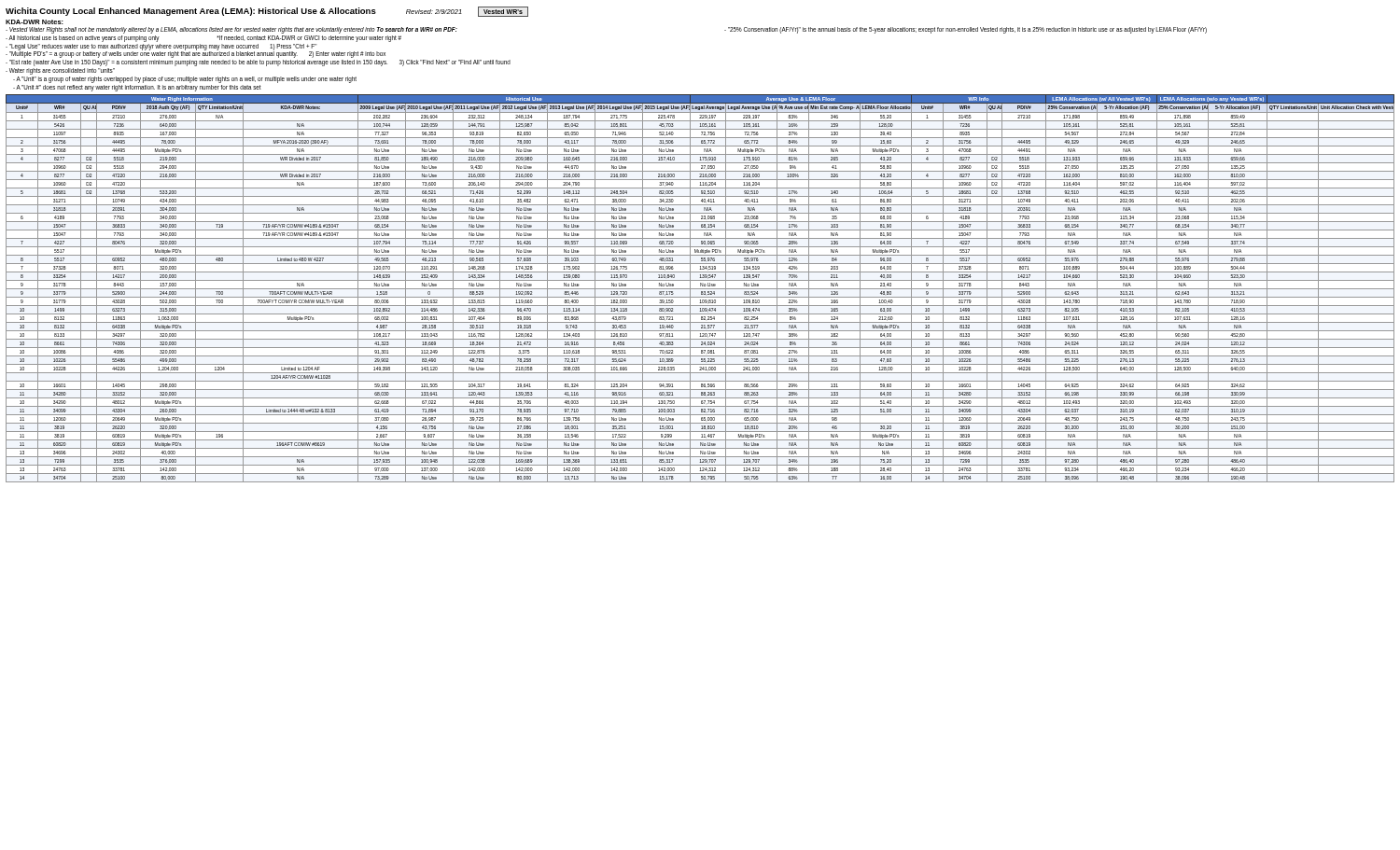Screen dimensions: 850x1400
Task: Click on the passage starting "Wichita County Local Enhanced Management Area (LEMA): Historical"
Action: coord(267,11)
